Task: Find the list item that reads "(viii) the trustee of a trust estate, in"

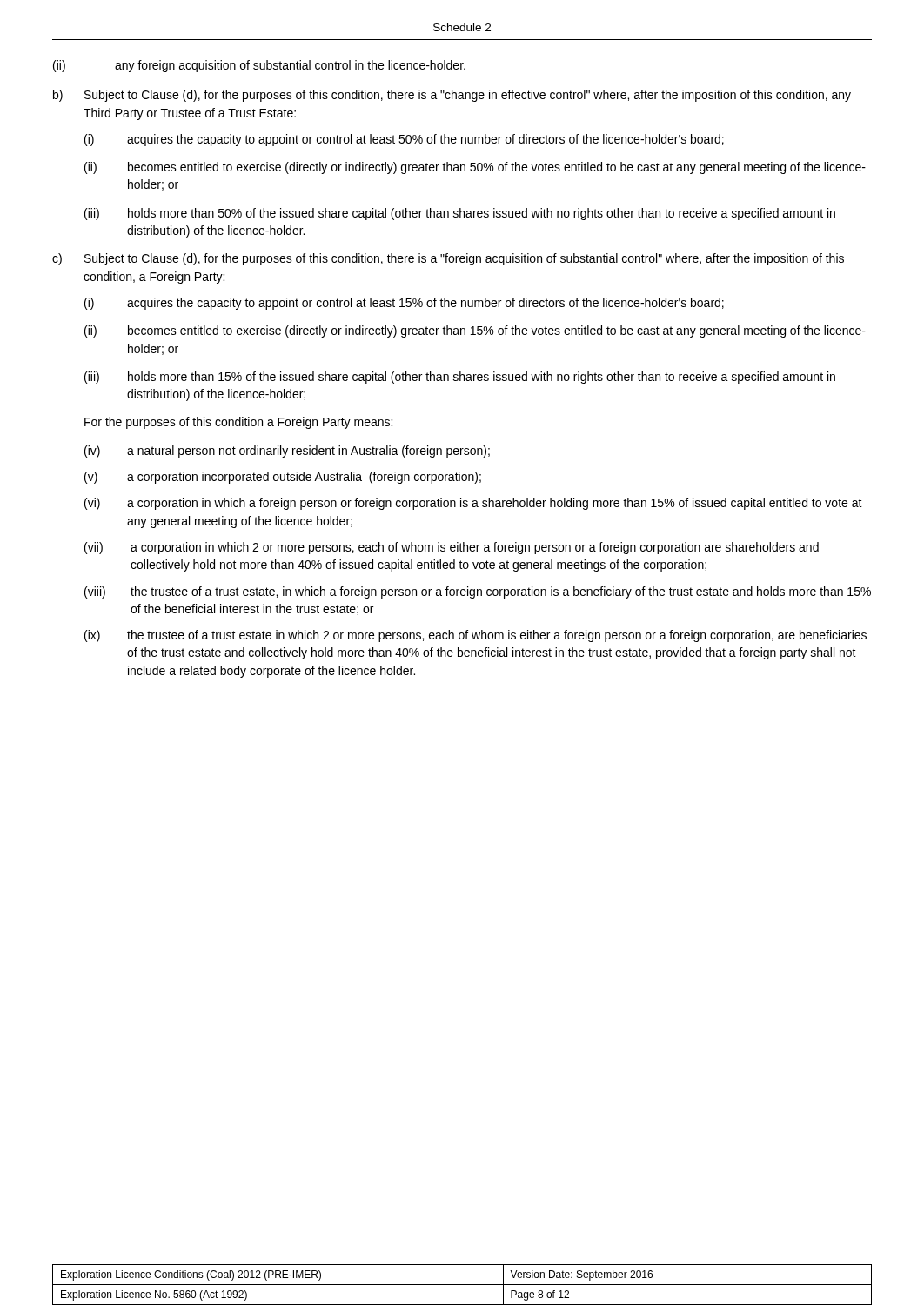Action: click(478, 600)
